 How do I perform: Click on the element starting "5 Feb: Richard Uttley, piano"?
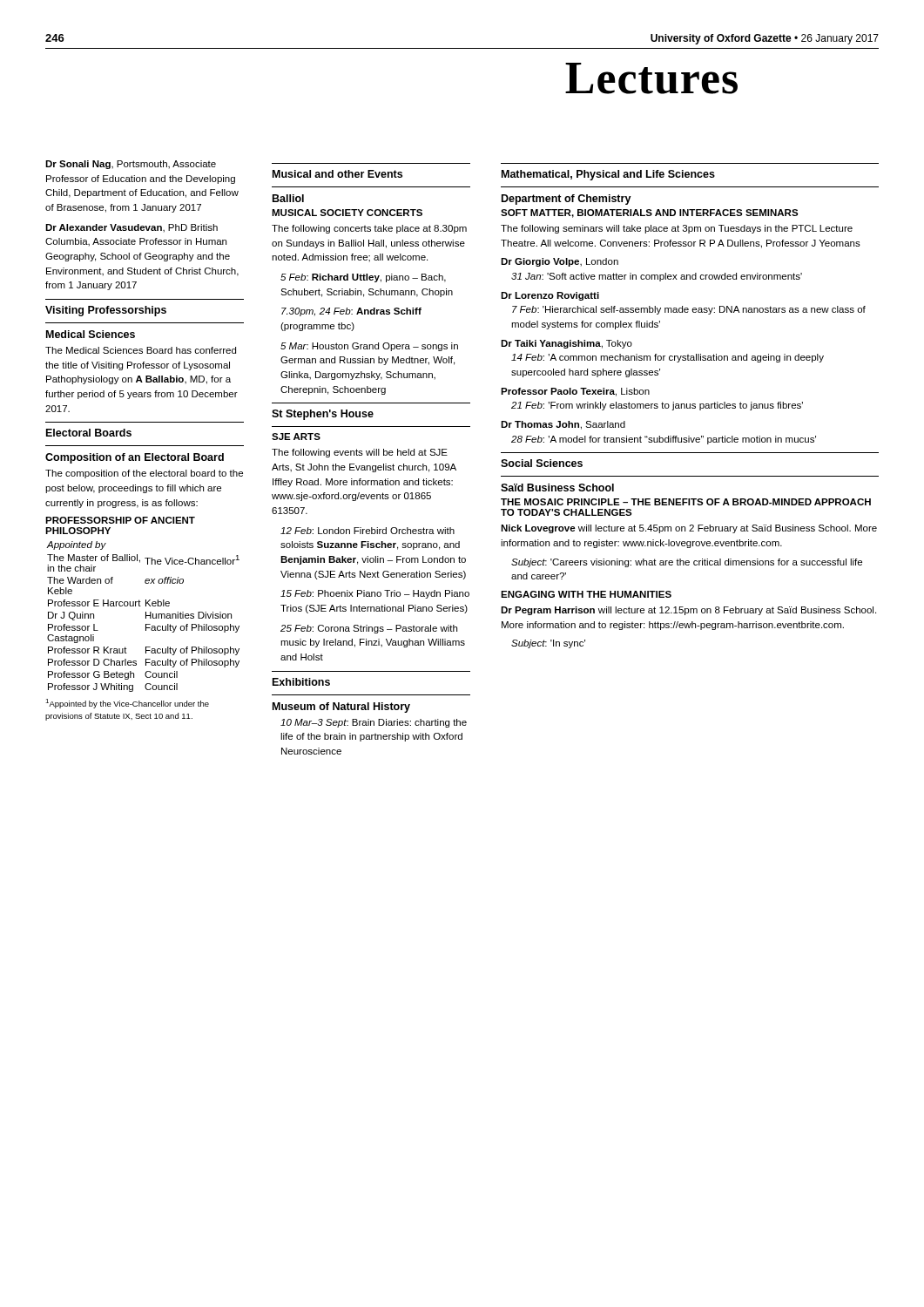(367, 284)
